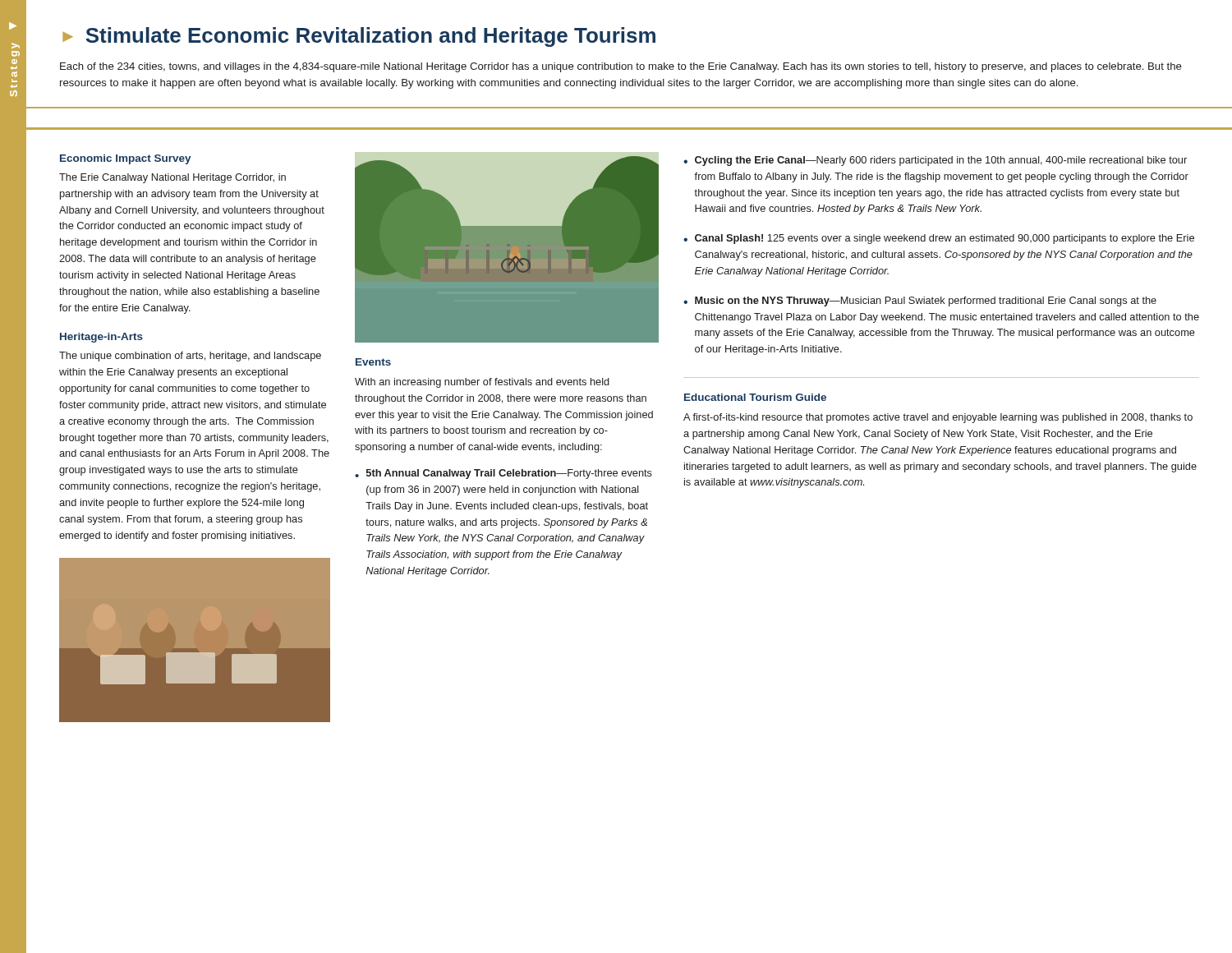1232x953 pixels.
Task: Locate the text block containing "A first-of-its-kind resource that promotes active travel and"
Action: coord(940,450)
